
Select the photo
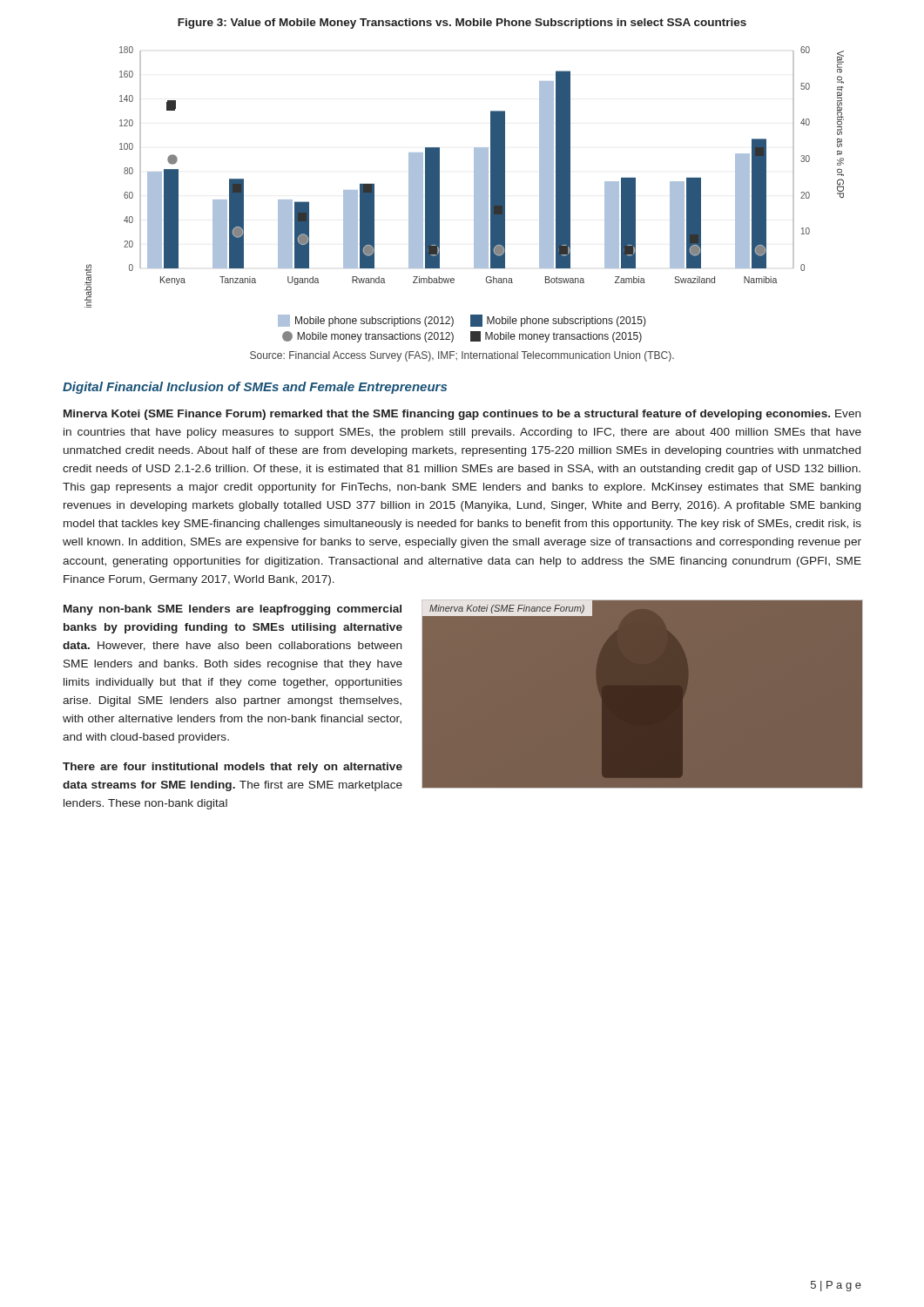642,694
